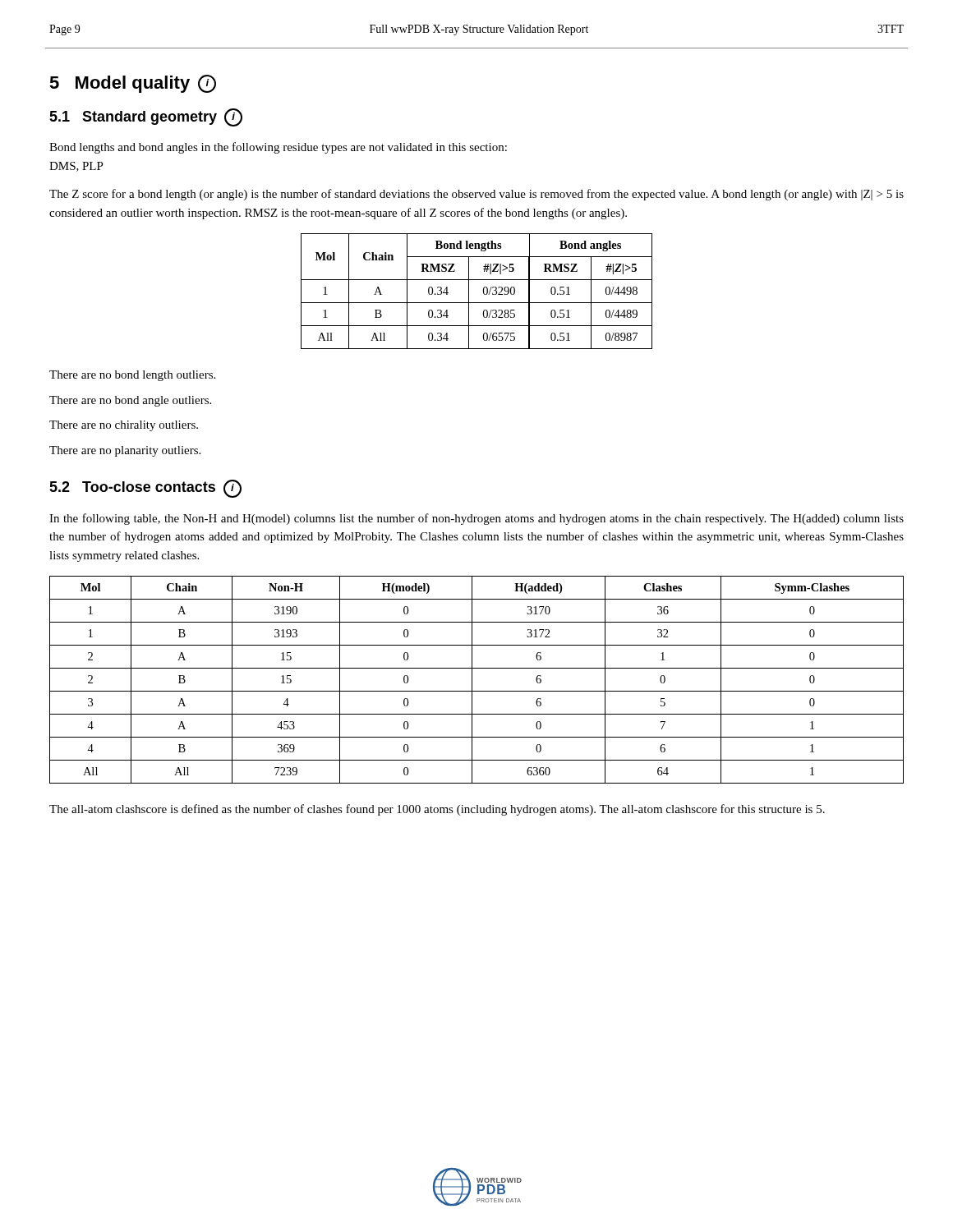The width and height of the screenshot is (953, 1232).
Task: Select the text block with the text "In the following table, the"
Action: coord(476,537)
